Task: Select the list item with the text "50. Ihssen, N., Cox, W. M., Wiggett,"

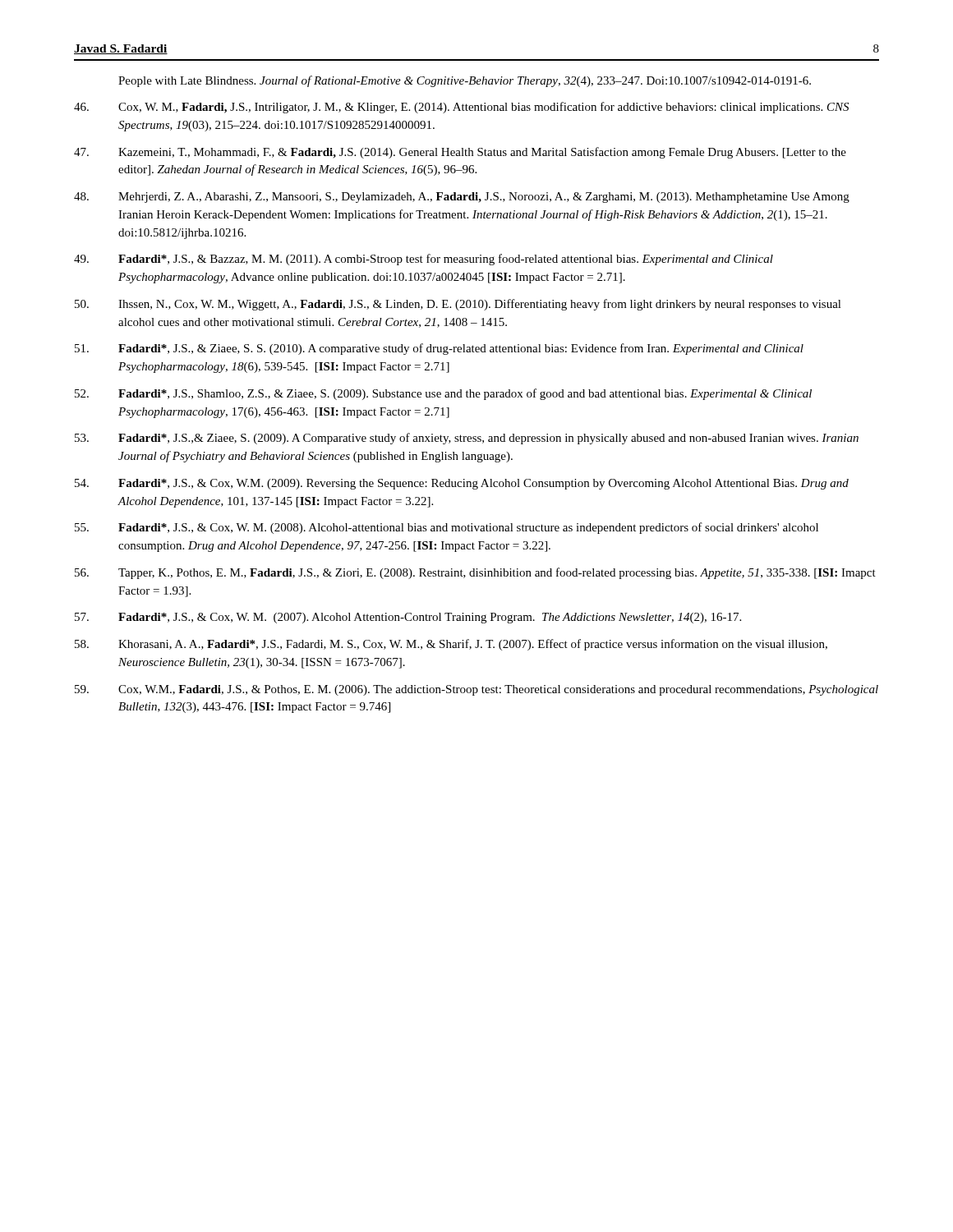Action: point(476,314)
